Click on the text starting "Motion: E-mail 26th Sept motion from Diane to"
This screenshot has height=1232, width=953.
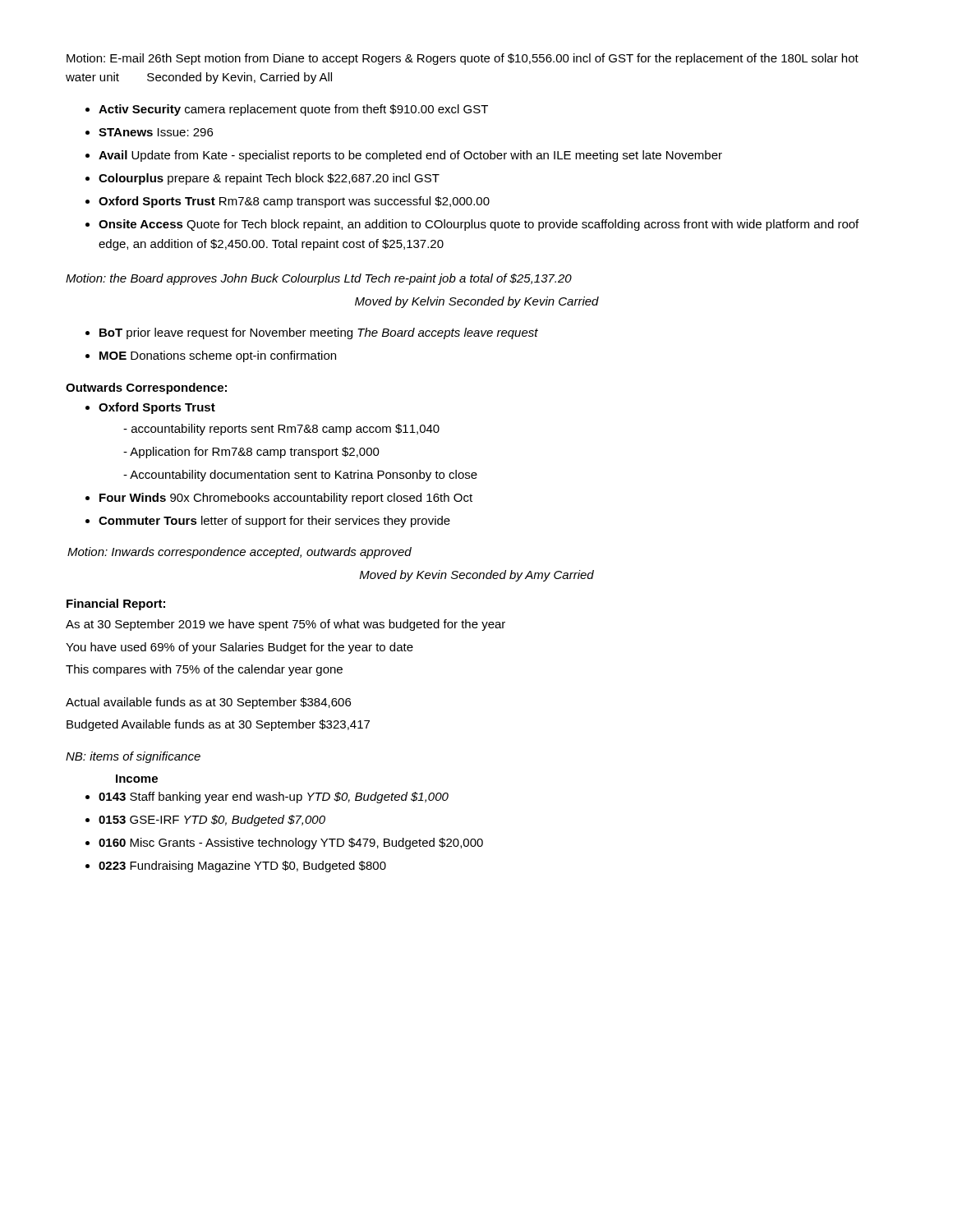[x=462, y=67]
